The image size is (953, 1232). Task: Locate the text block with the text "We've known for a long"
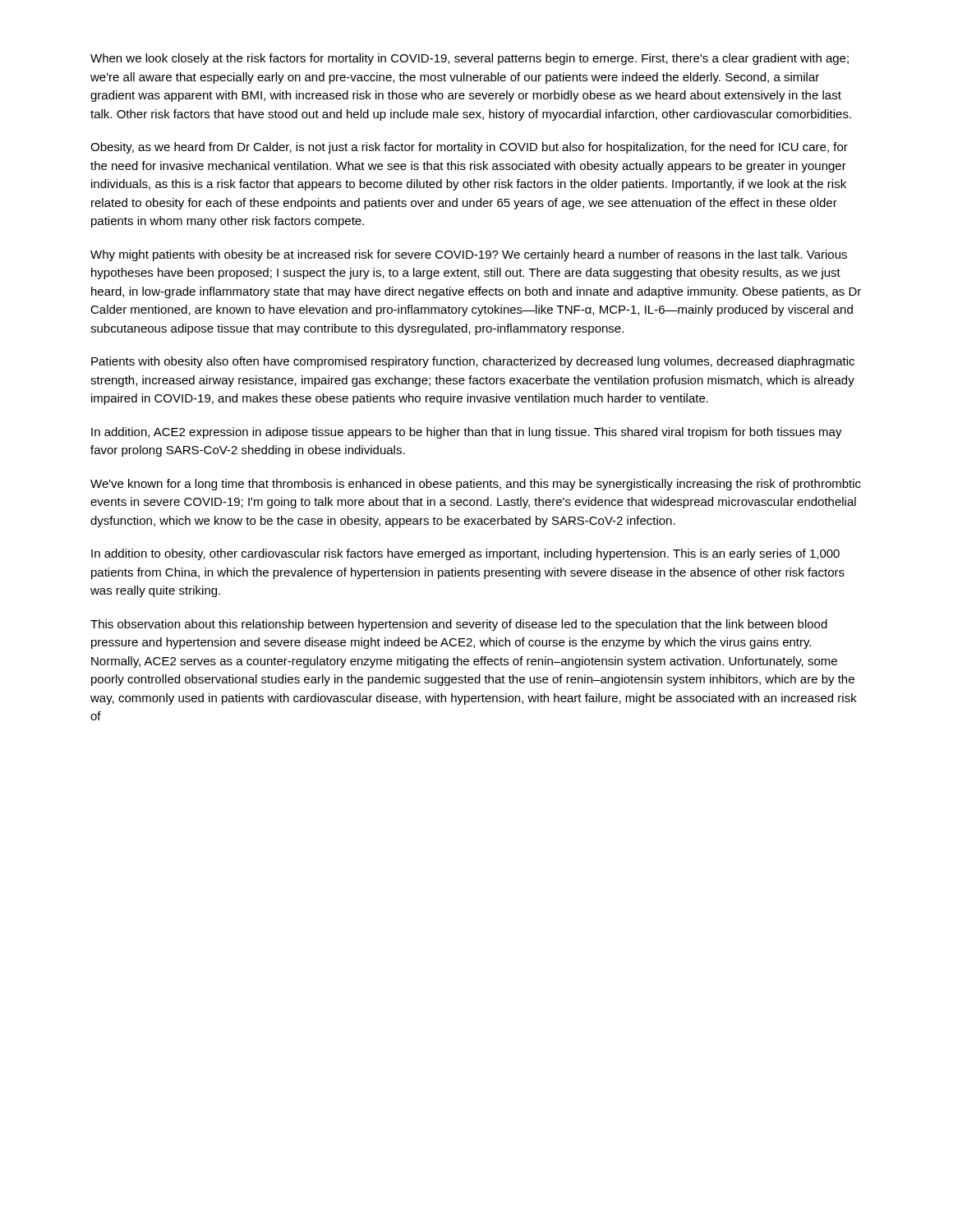click(x=476, y=501)
